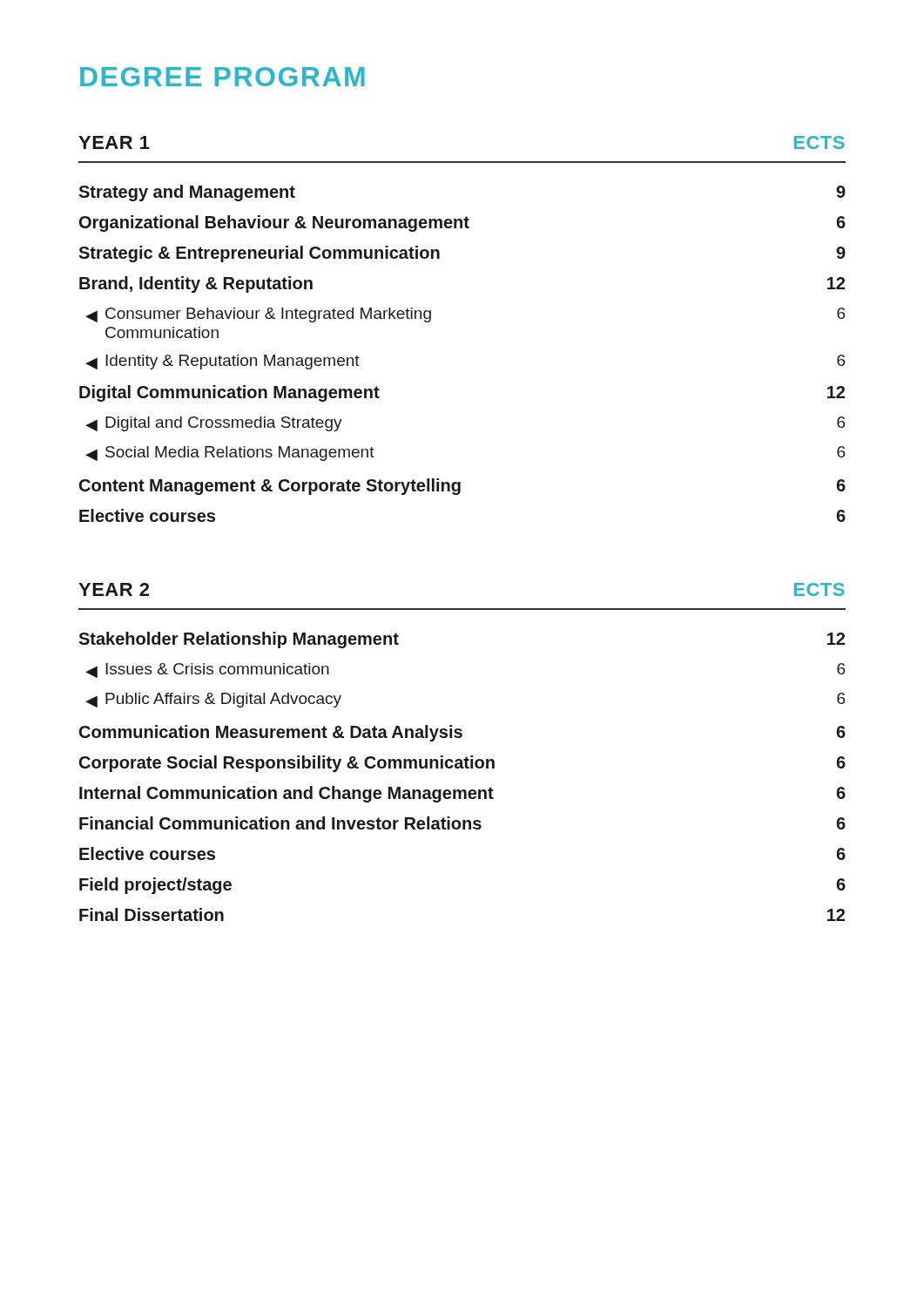Select the list item that says "Internal Communication and"
The image size is (924, 1307).
(x=462, y=793)
